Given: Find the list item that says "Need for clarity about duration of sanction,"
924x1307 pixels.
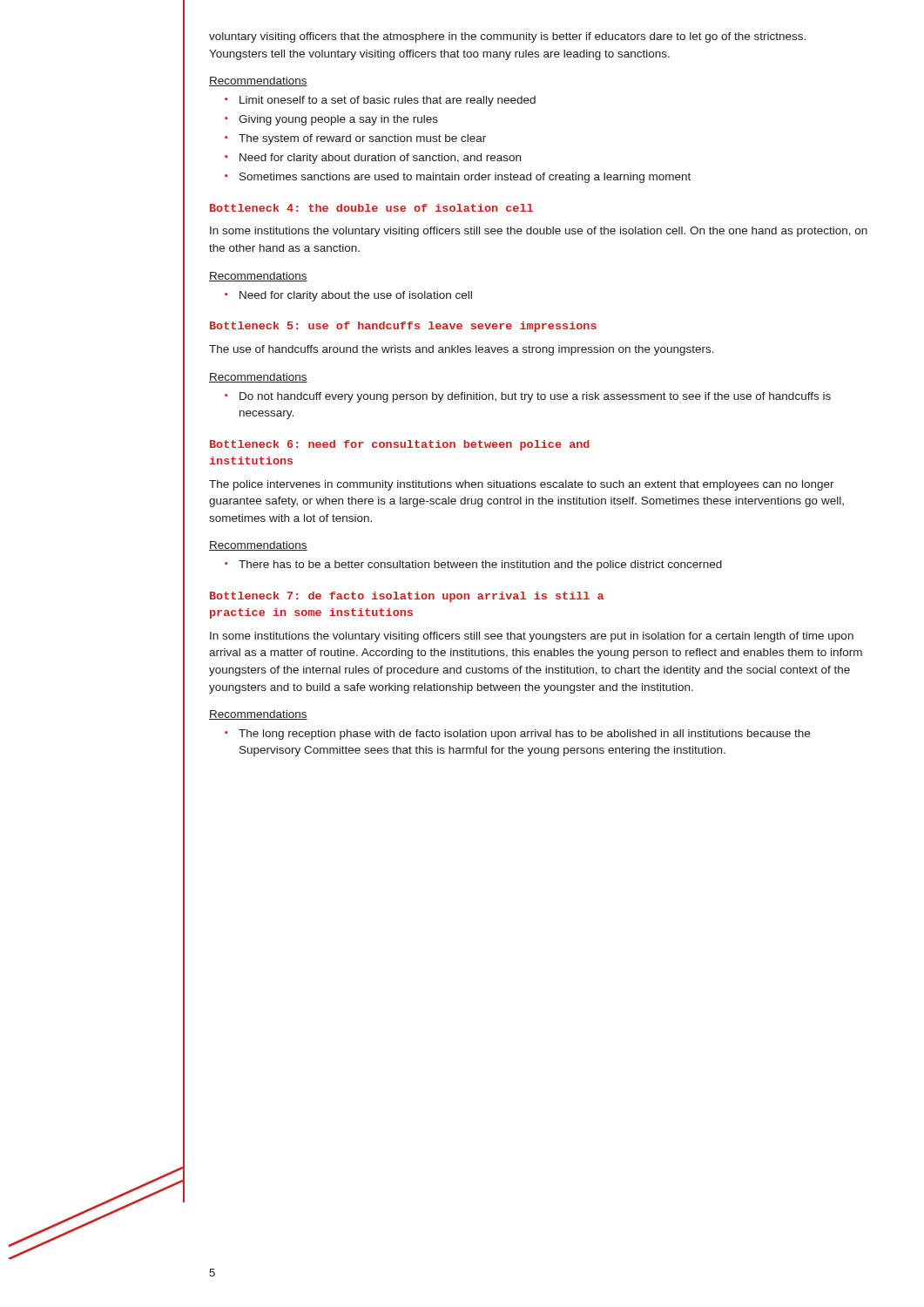Looking at the screenshot, I should (380, 157).
